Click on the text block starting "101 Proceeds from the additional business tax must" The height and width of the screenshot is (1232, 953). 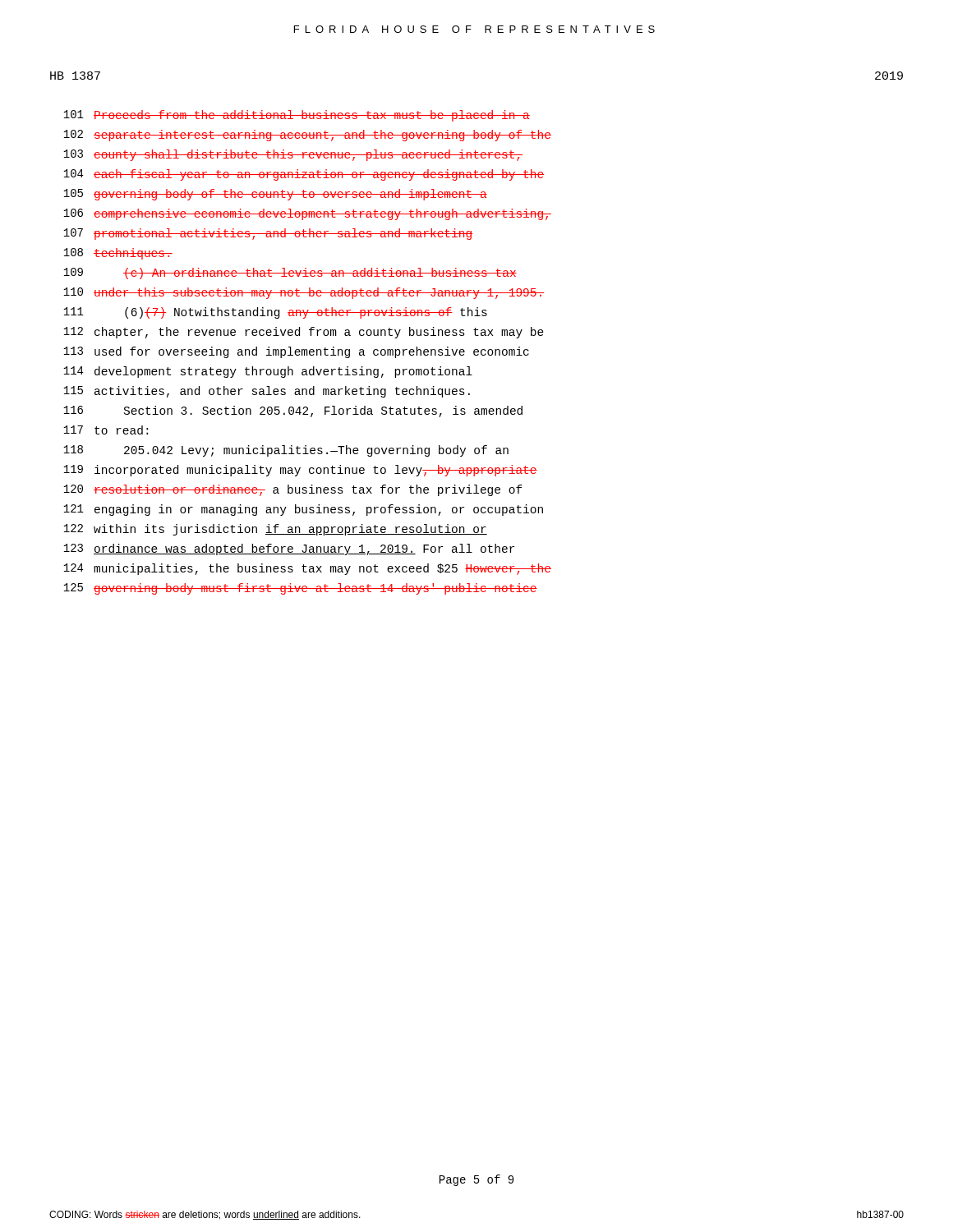tap(476, 353)
